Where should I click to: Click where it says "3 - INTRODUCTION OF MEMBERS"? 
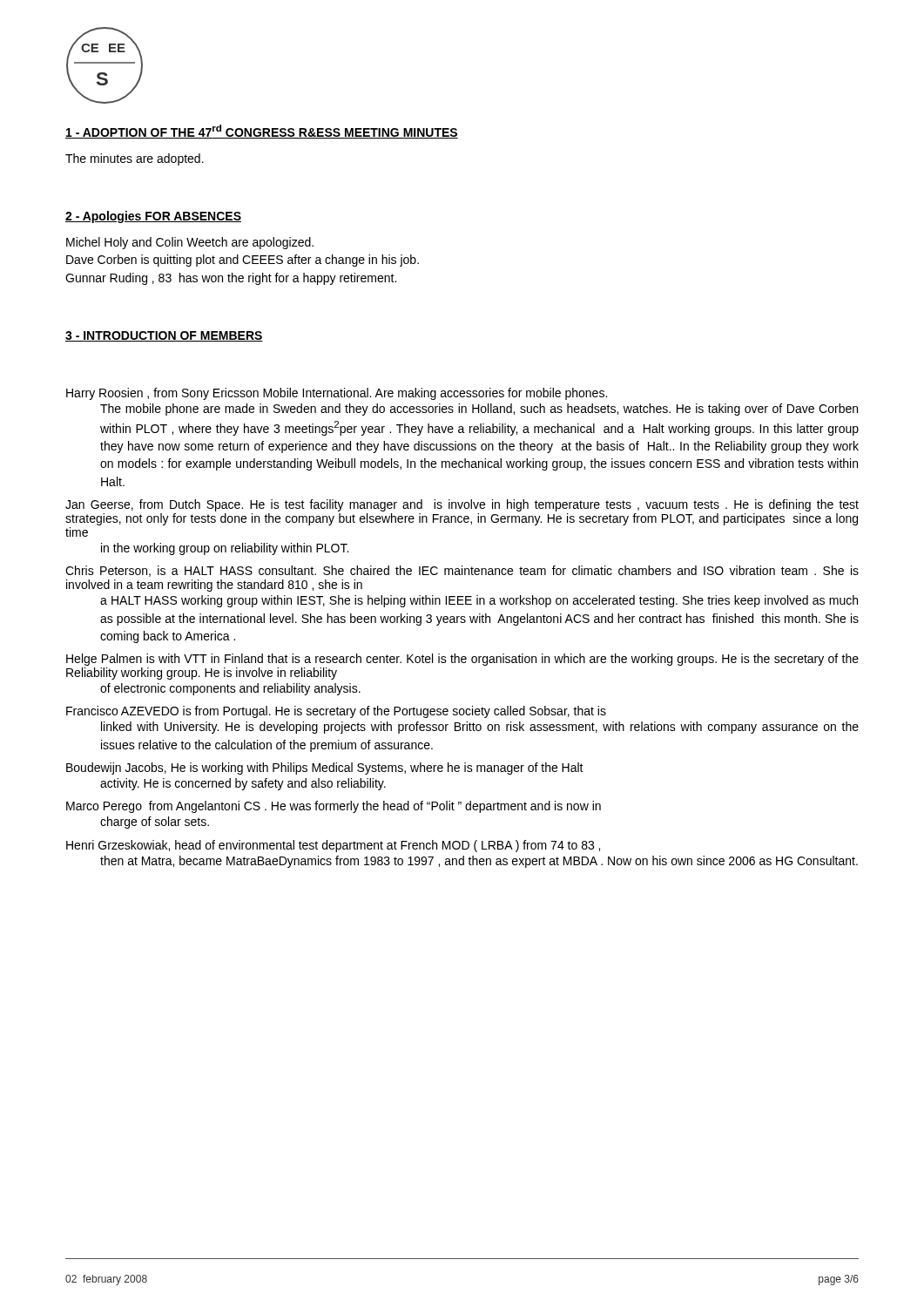(164, 335)
